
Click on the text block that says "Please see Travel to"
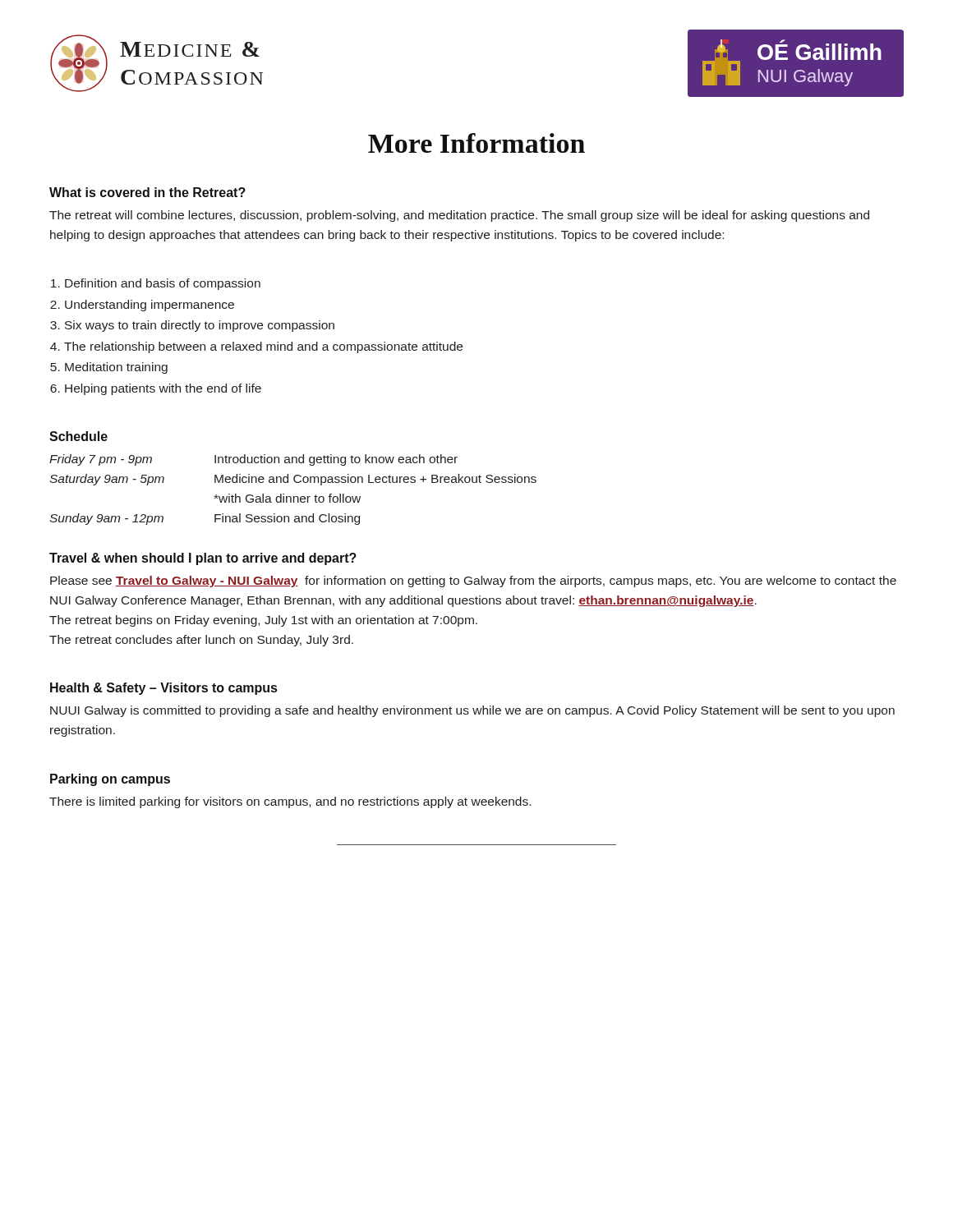(x=473, y=610)
